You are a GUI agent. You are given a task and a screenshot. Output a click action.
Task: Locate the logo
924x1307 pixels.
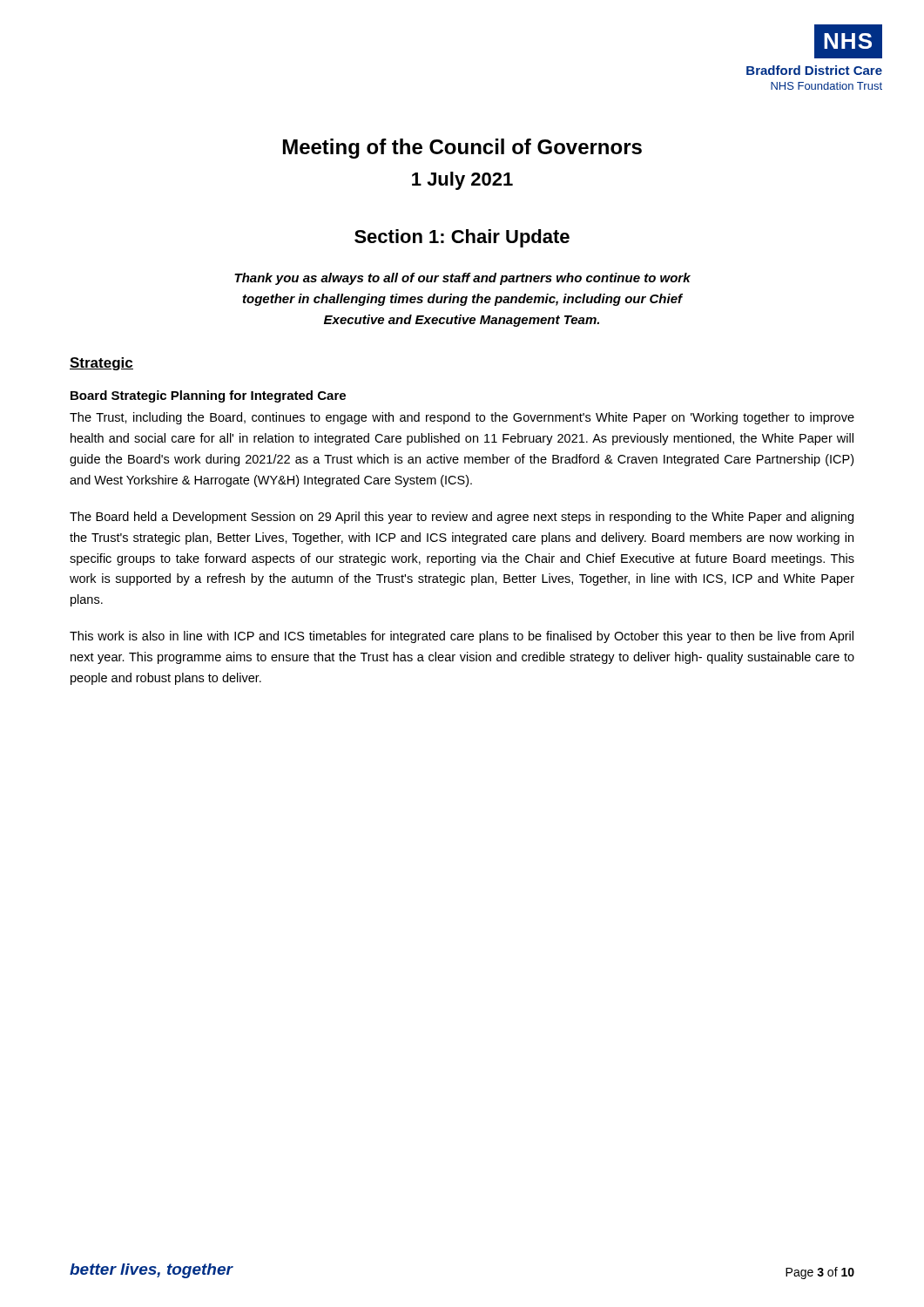(814, 59)
